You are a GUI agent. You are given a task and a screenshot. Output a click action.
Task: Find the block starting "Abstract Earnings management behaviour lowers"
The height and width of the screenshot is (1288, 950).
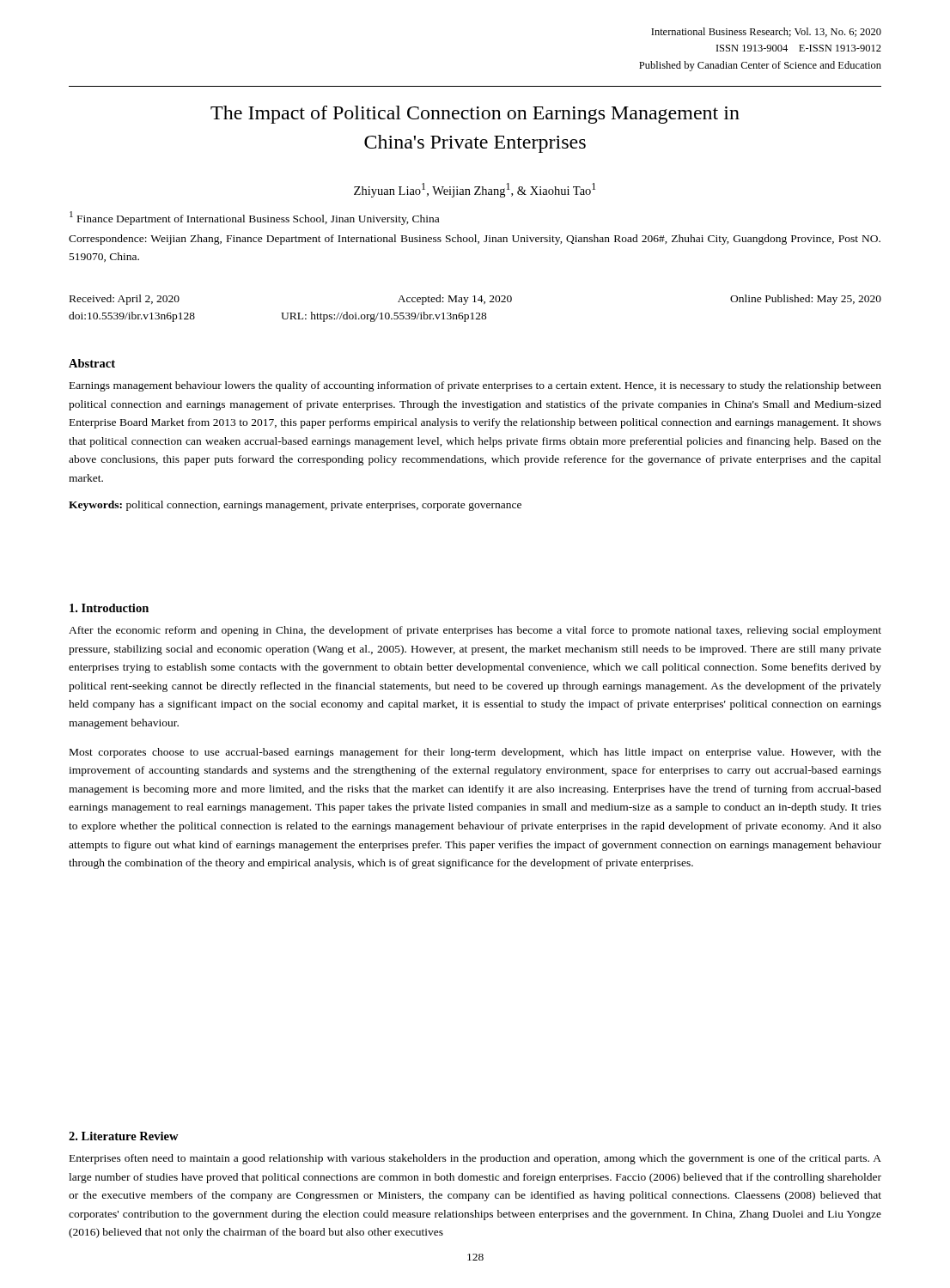click(475, 435)
